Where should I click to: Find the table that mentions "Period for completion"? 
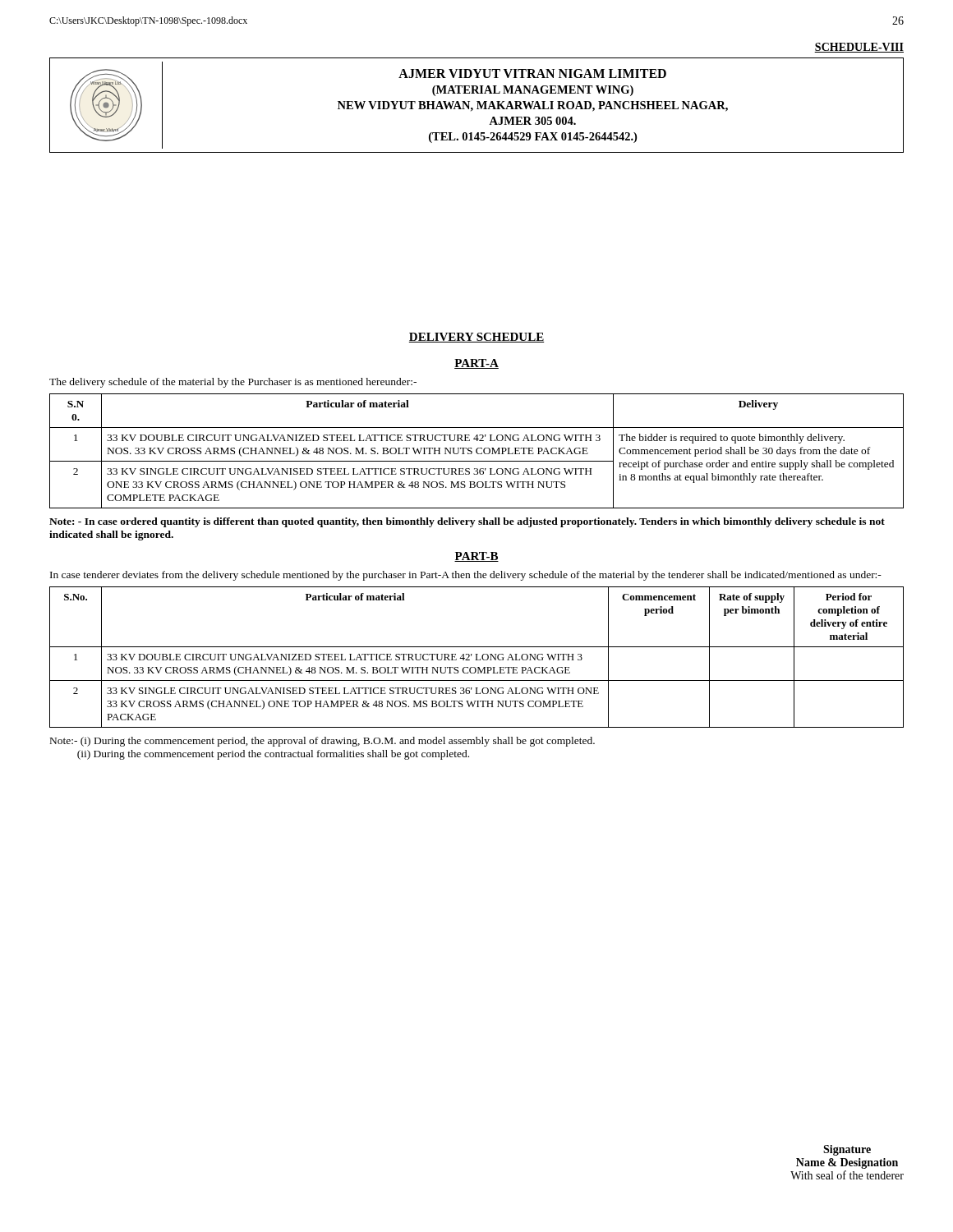[476, 657]
